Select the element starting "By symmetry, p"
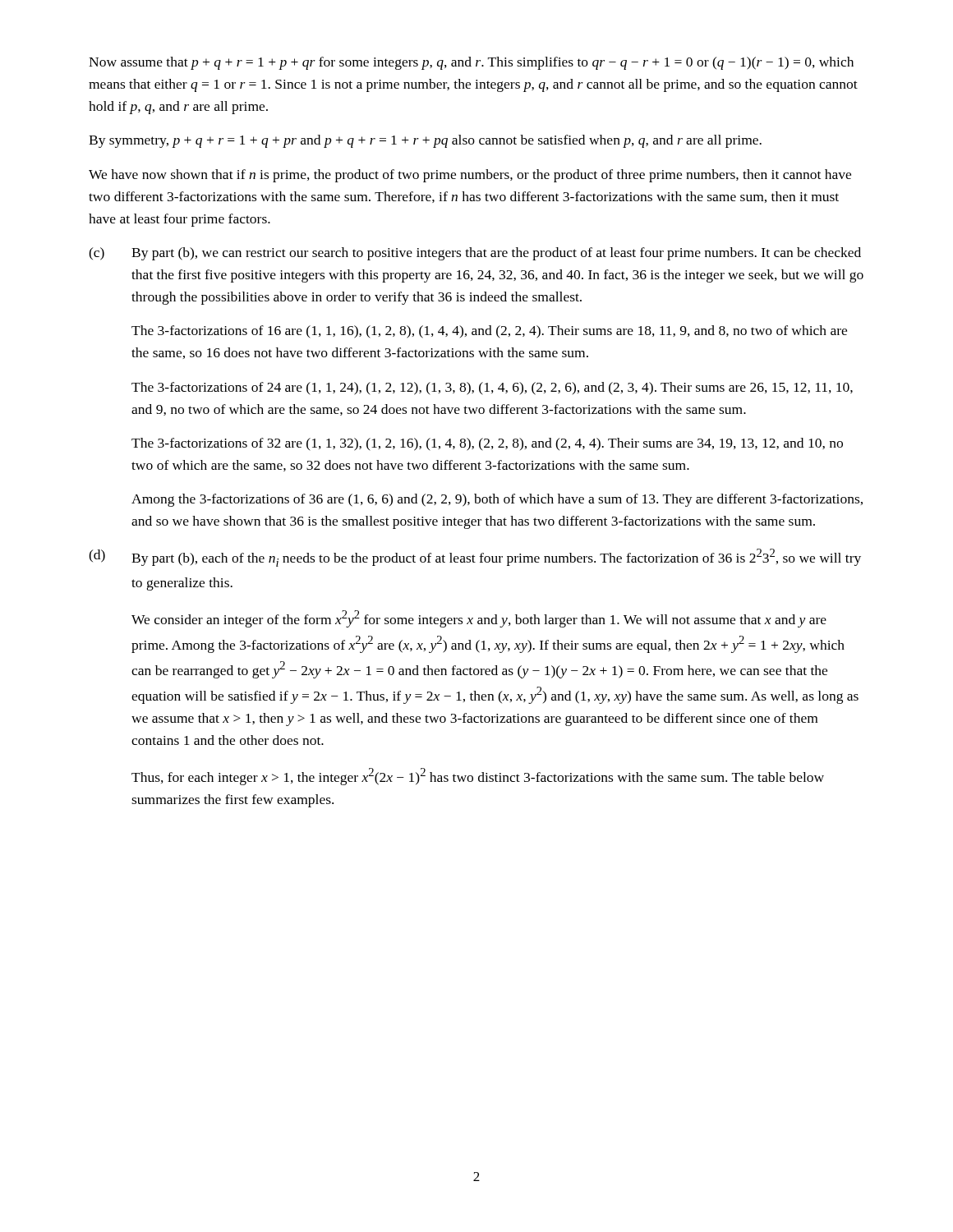 pyautogui.click(x=426, y=140)
